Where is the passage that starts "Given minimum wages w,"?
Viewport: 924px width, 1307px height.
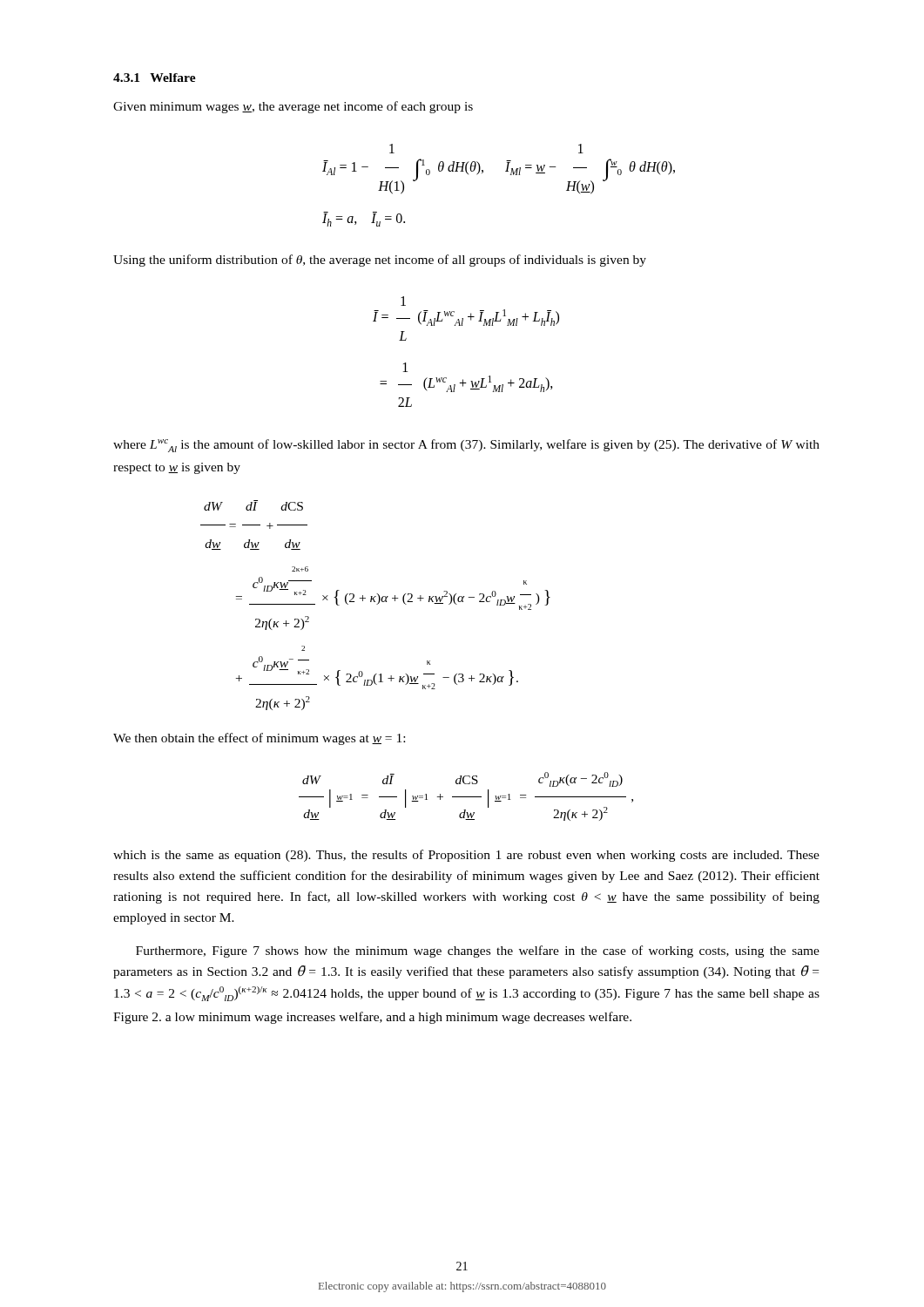click(293, 106)
